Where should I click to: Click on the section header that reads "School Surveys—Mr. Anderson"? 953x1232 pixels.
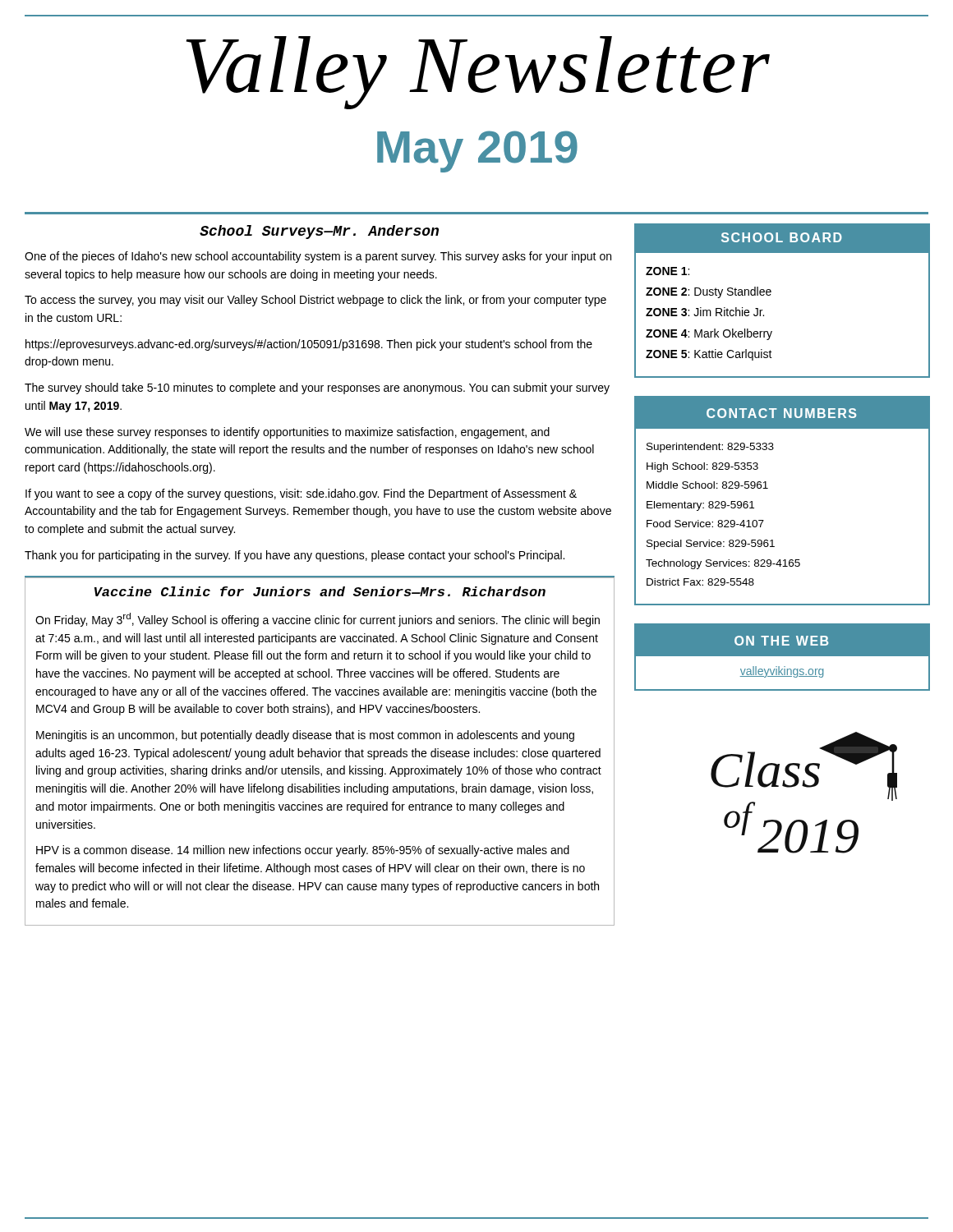point(320,232)
